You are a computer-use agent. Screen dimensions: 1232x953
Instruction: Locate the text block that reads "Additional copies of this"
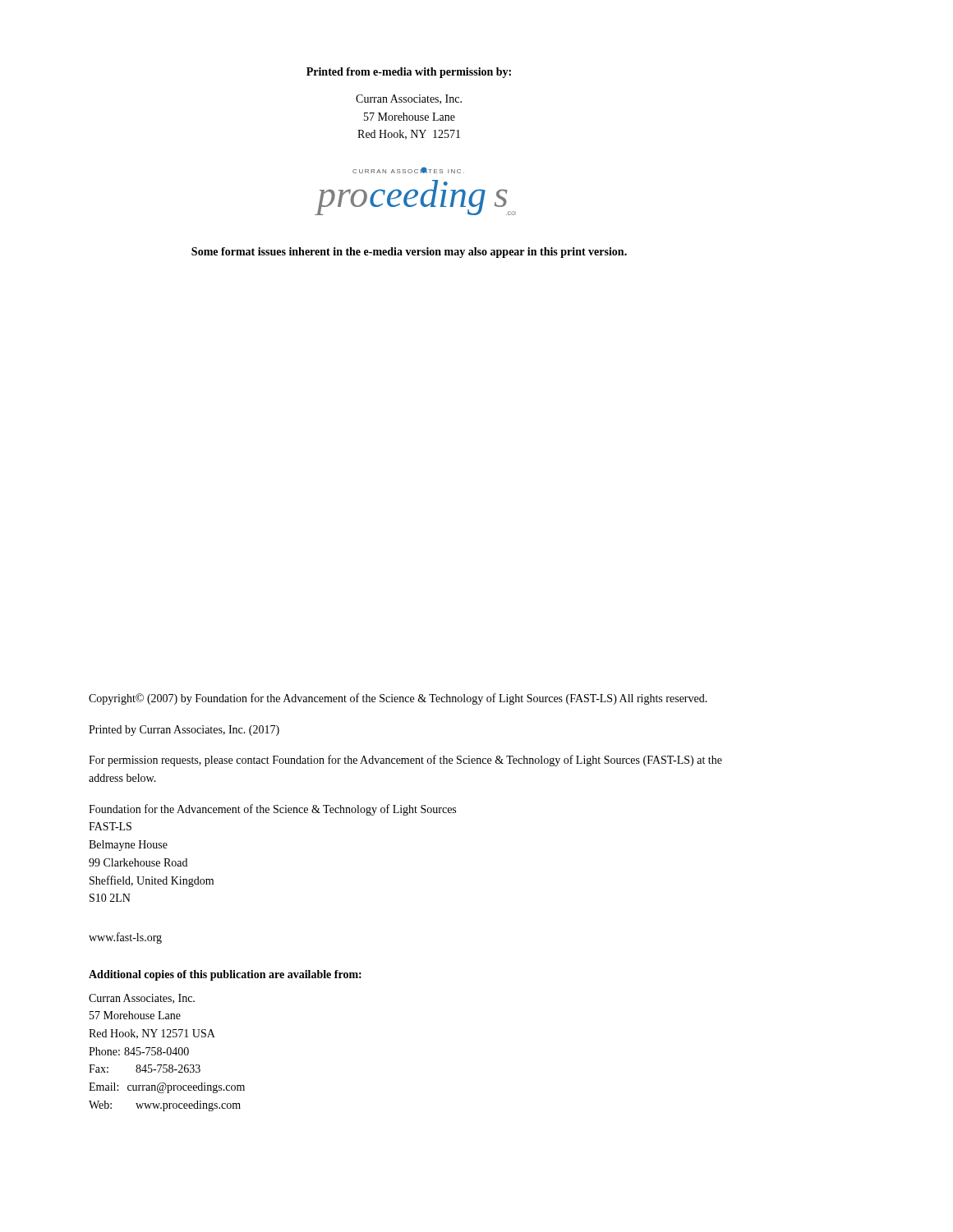pyautogui.click(x=225, y=974)
